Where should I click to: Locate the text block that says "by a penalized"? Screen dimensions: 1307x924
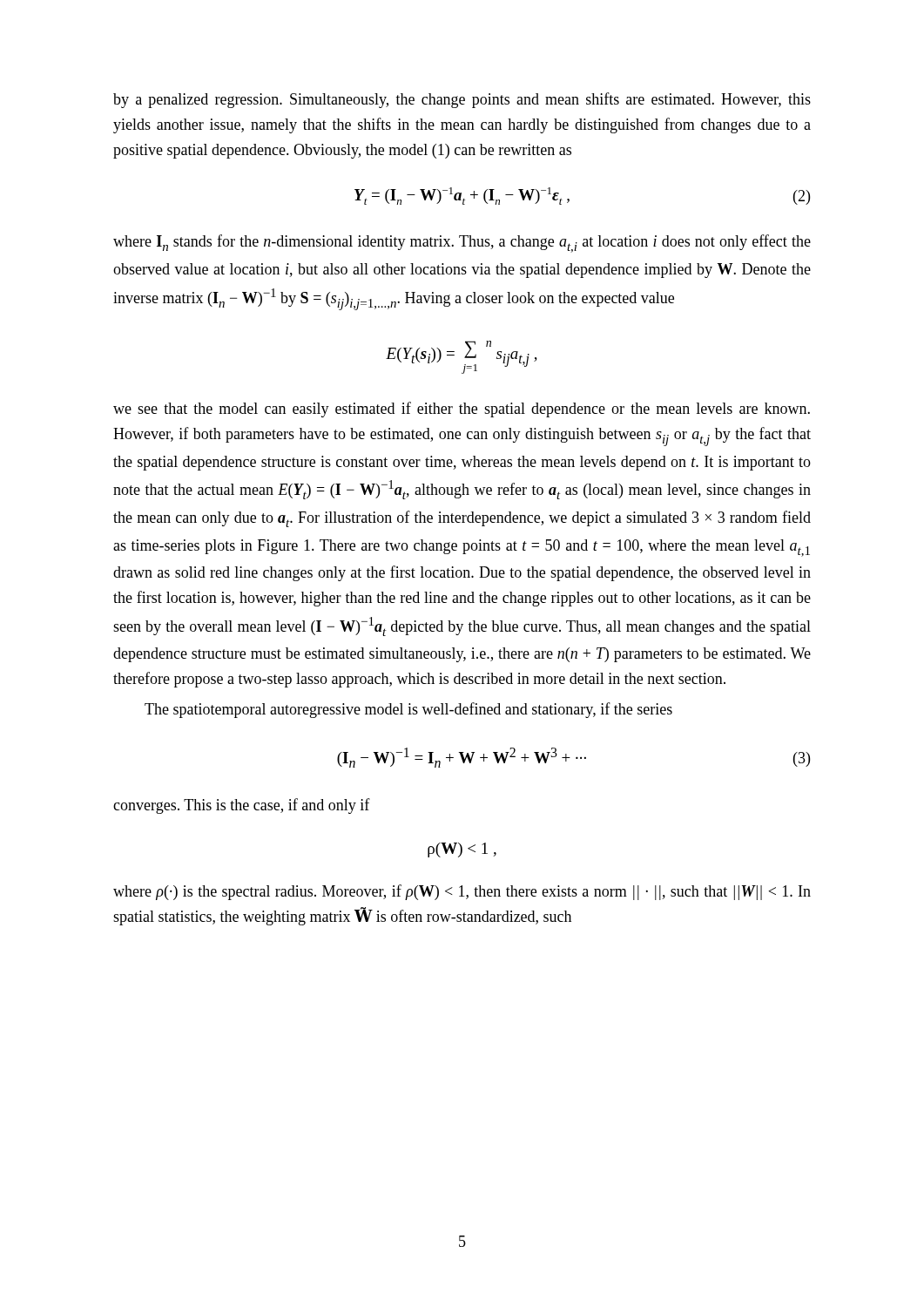(x=462, y=124)
